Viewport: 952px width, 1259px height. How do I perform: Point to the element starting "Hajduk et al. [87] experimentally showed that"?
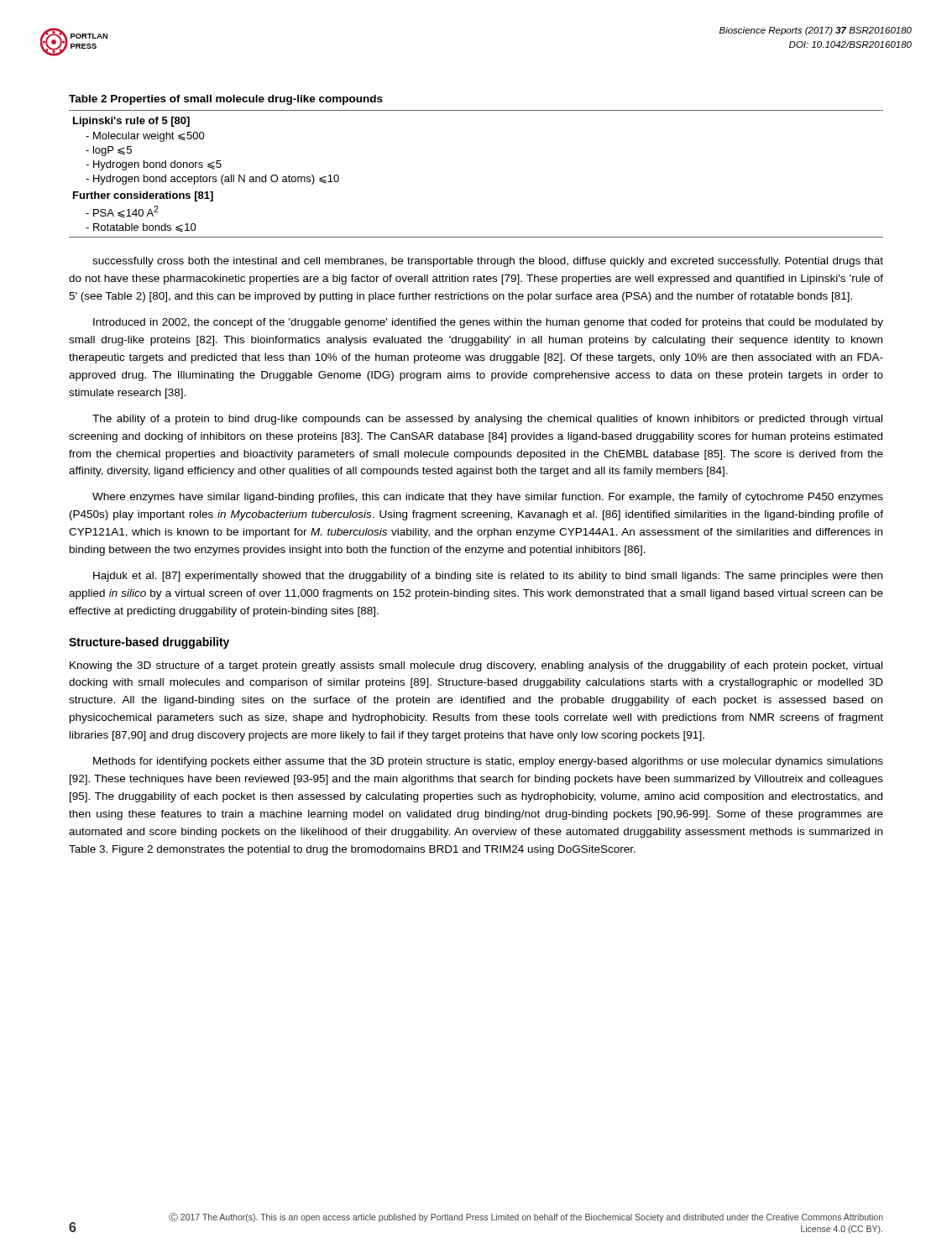click(x=476, y=594)
